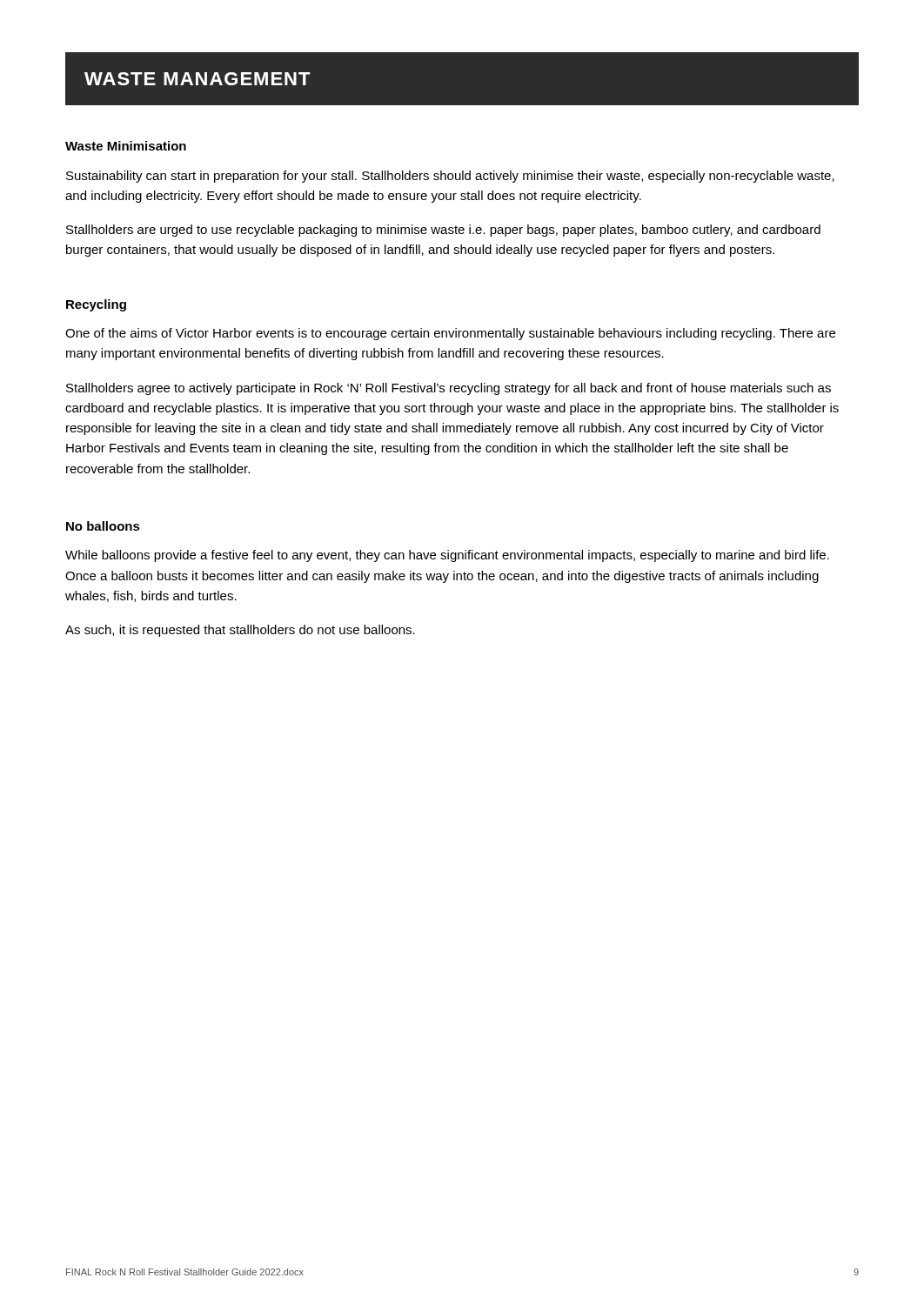Select the text block with the text "One of the aims"

[x=451, y=343]
